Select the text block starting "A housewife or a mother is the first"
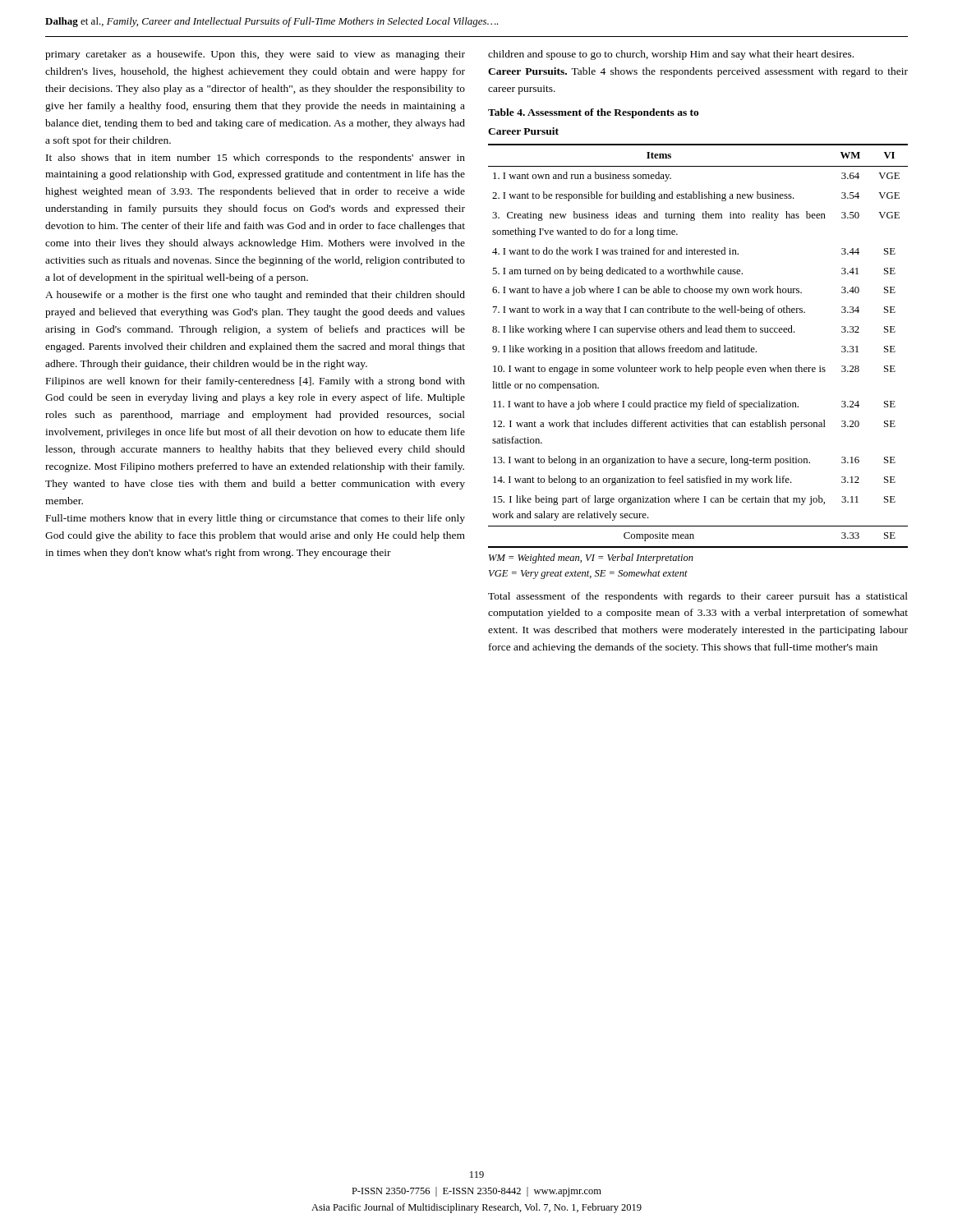 [255, 329]
